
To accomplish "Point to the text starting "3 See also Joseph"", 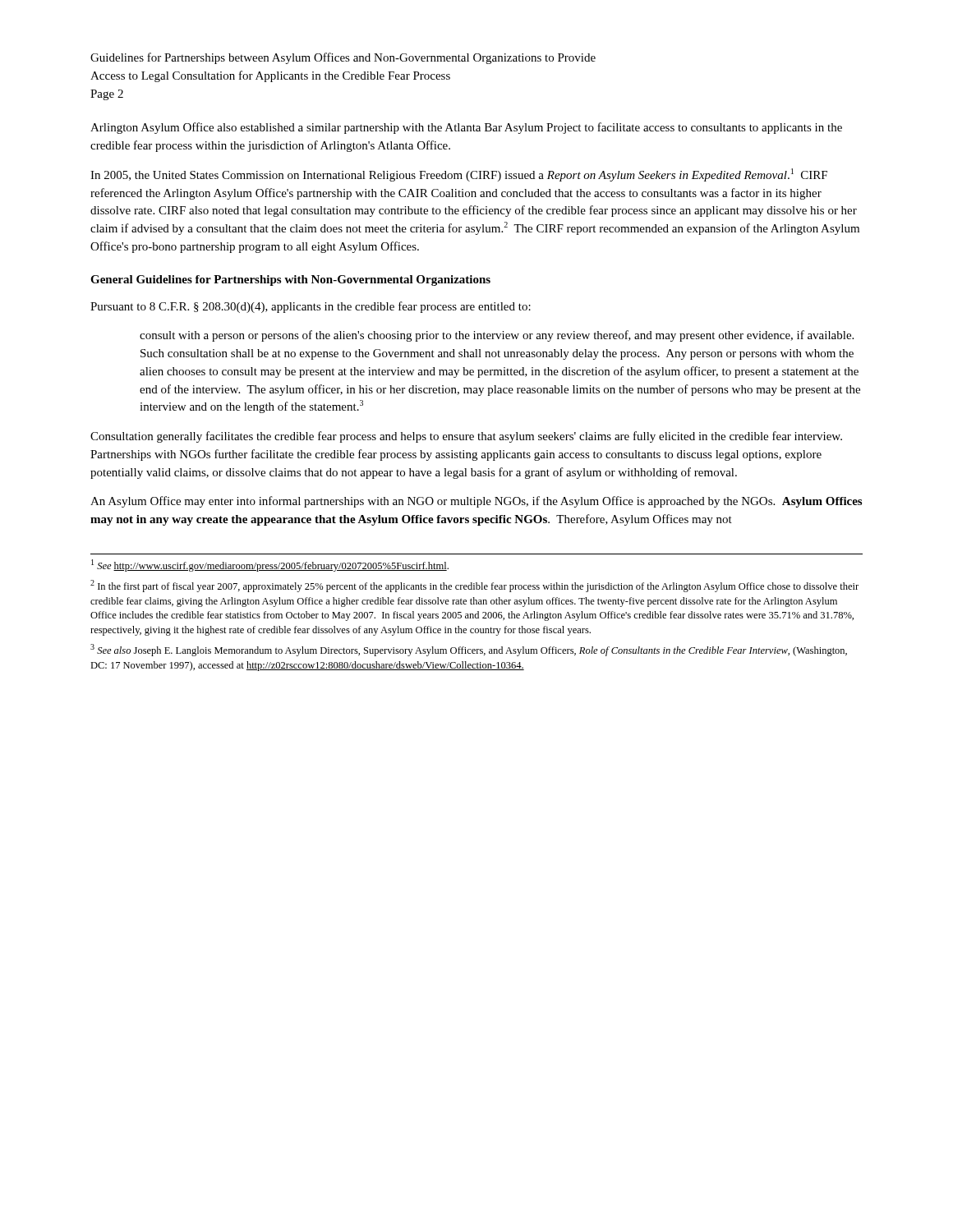I will (x=469, y=657).
